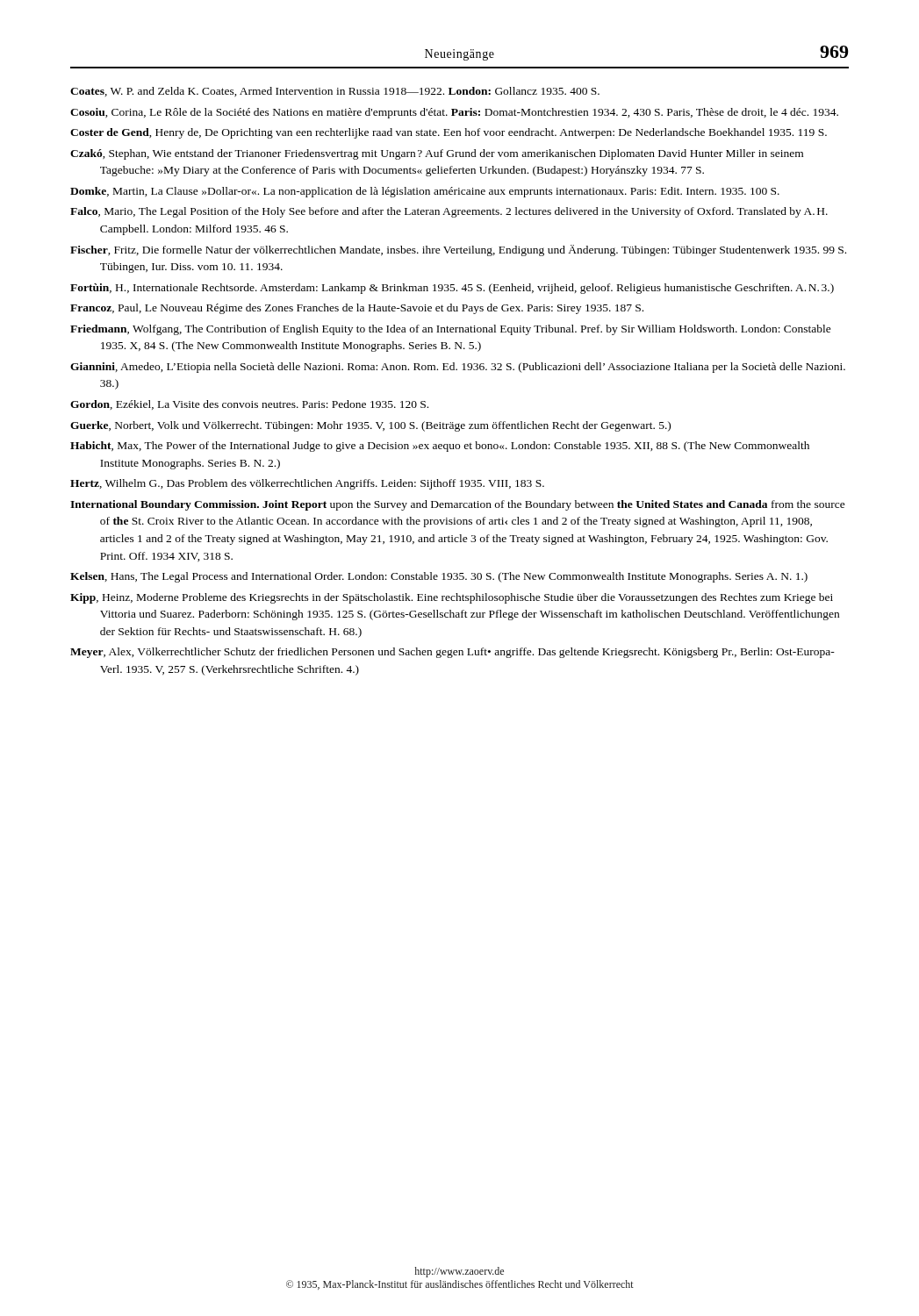Screen dimensions: 1316x919
Task: Find the passage starting "Guerke, Norbert, Volk und"
Action: click(x=371, y=425)
